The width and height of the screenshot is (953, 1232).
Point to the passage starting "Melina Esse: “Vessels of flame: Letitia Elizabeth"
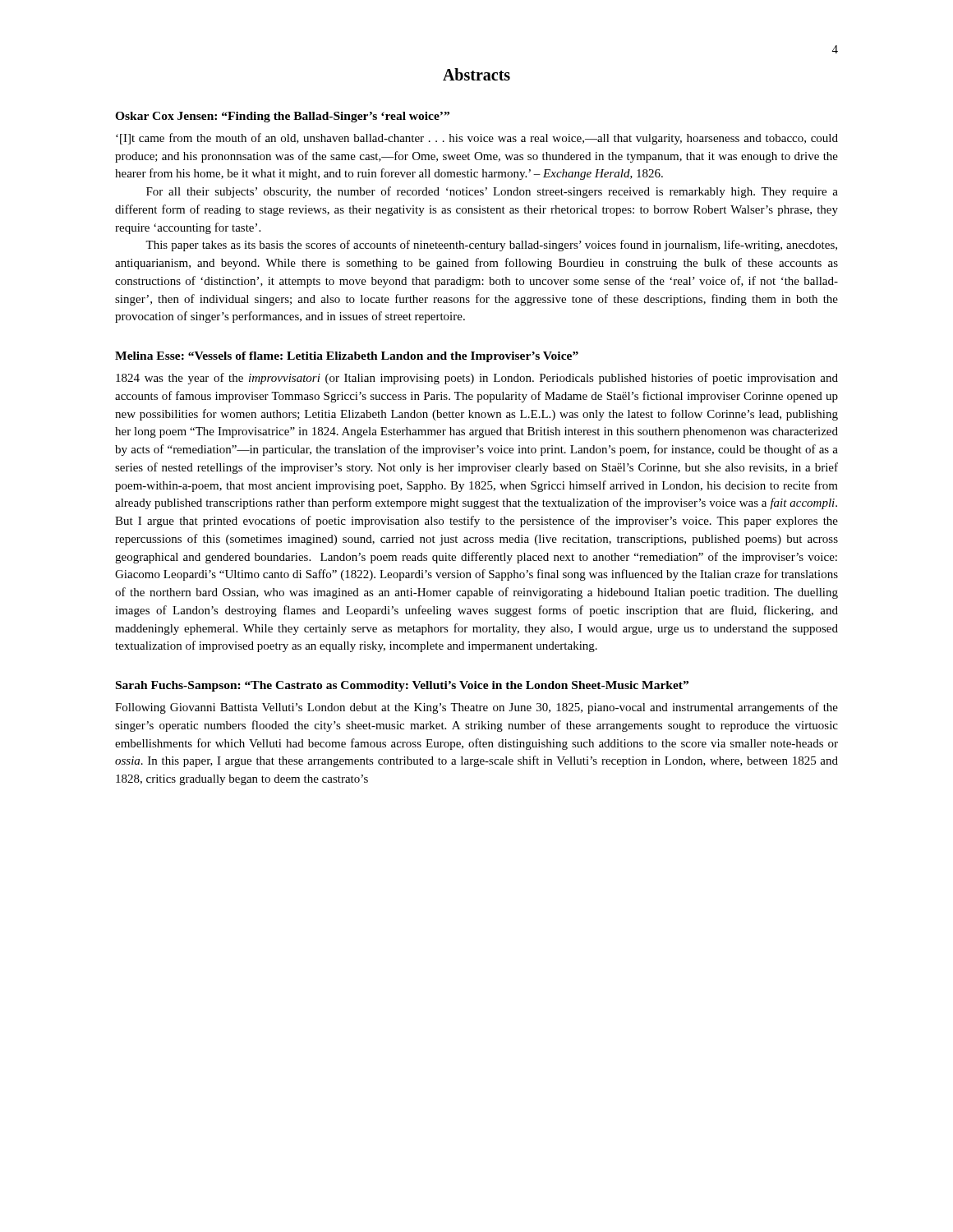click(x=347, y=355)
